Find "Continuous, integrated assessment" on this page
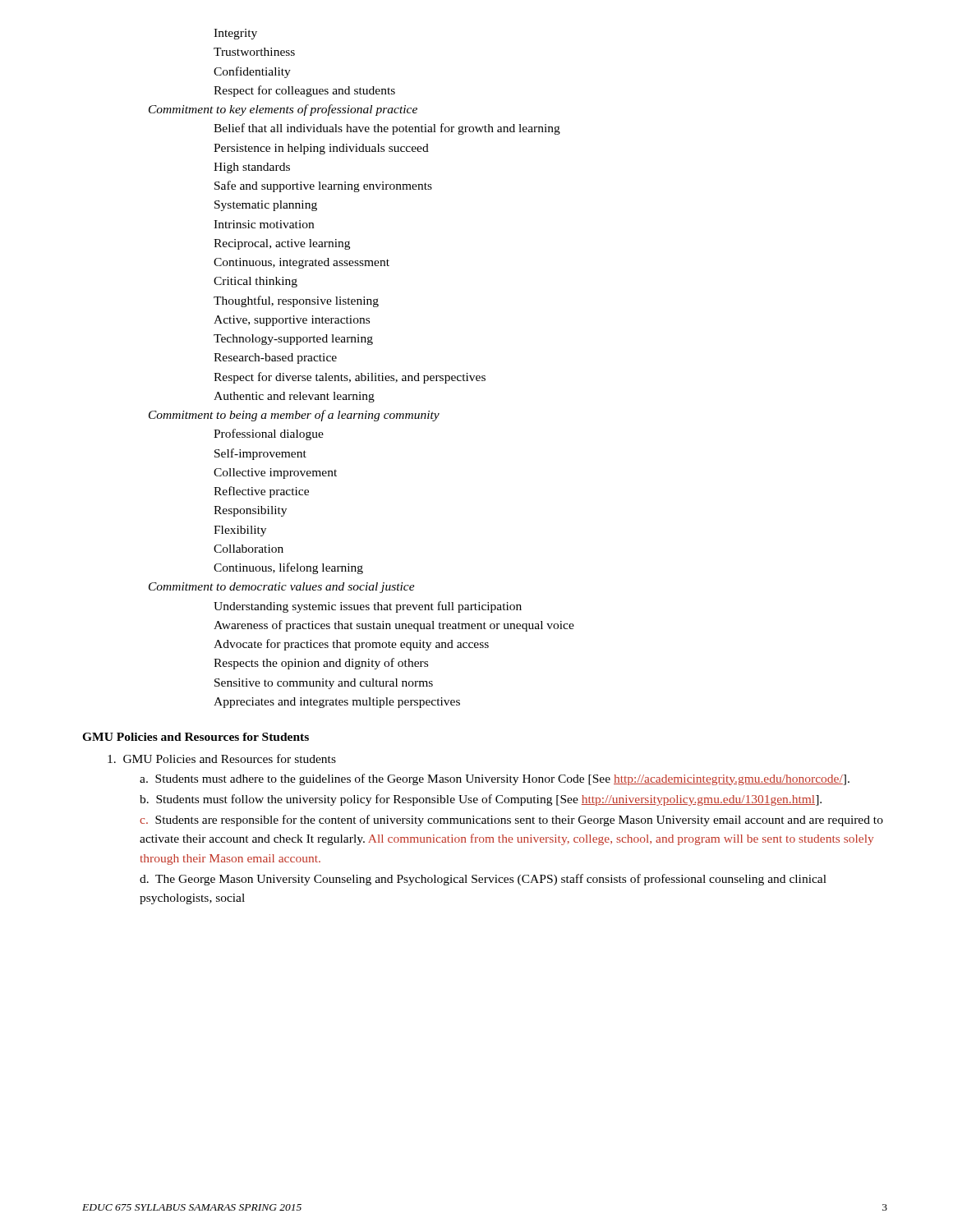The image size is (953, 1232). 301,262
